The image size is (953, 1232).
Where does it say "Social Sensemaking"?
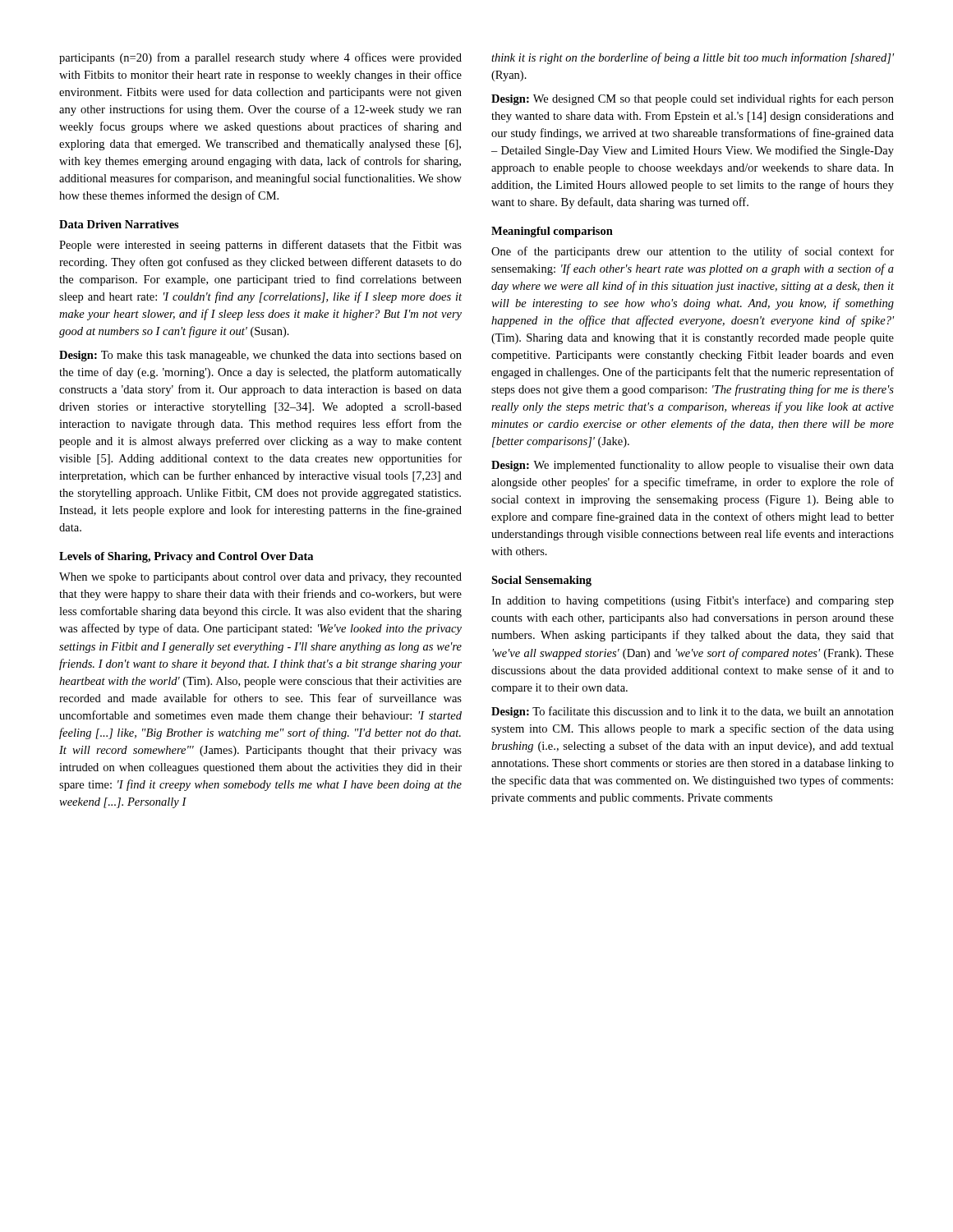click(541, 581)
